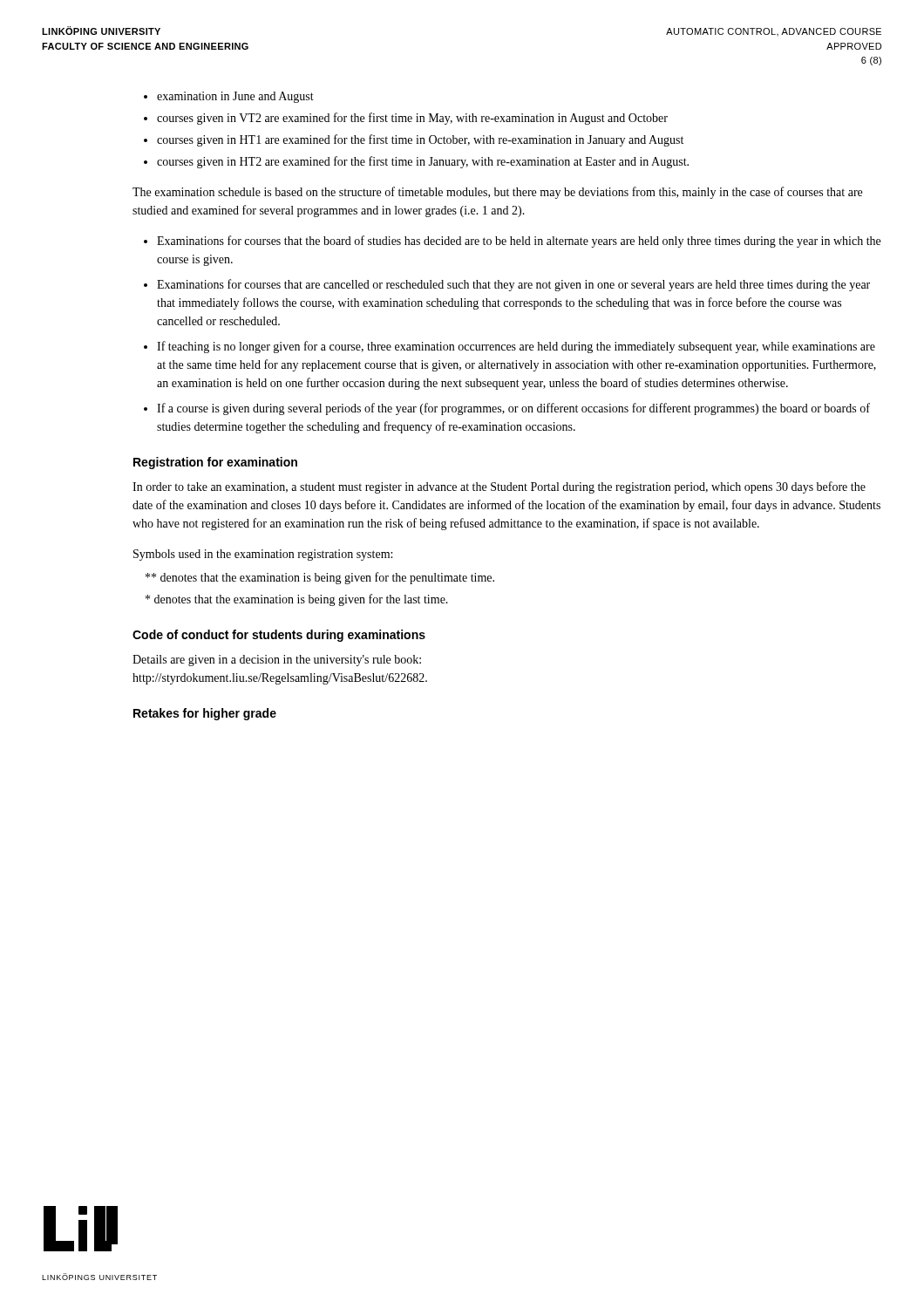Point to the passage starting "Symbols used in the examination registration"
The image size is (924, 1308).
coord(263,554)
